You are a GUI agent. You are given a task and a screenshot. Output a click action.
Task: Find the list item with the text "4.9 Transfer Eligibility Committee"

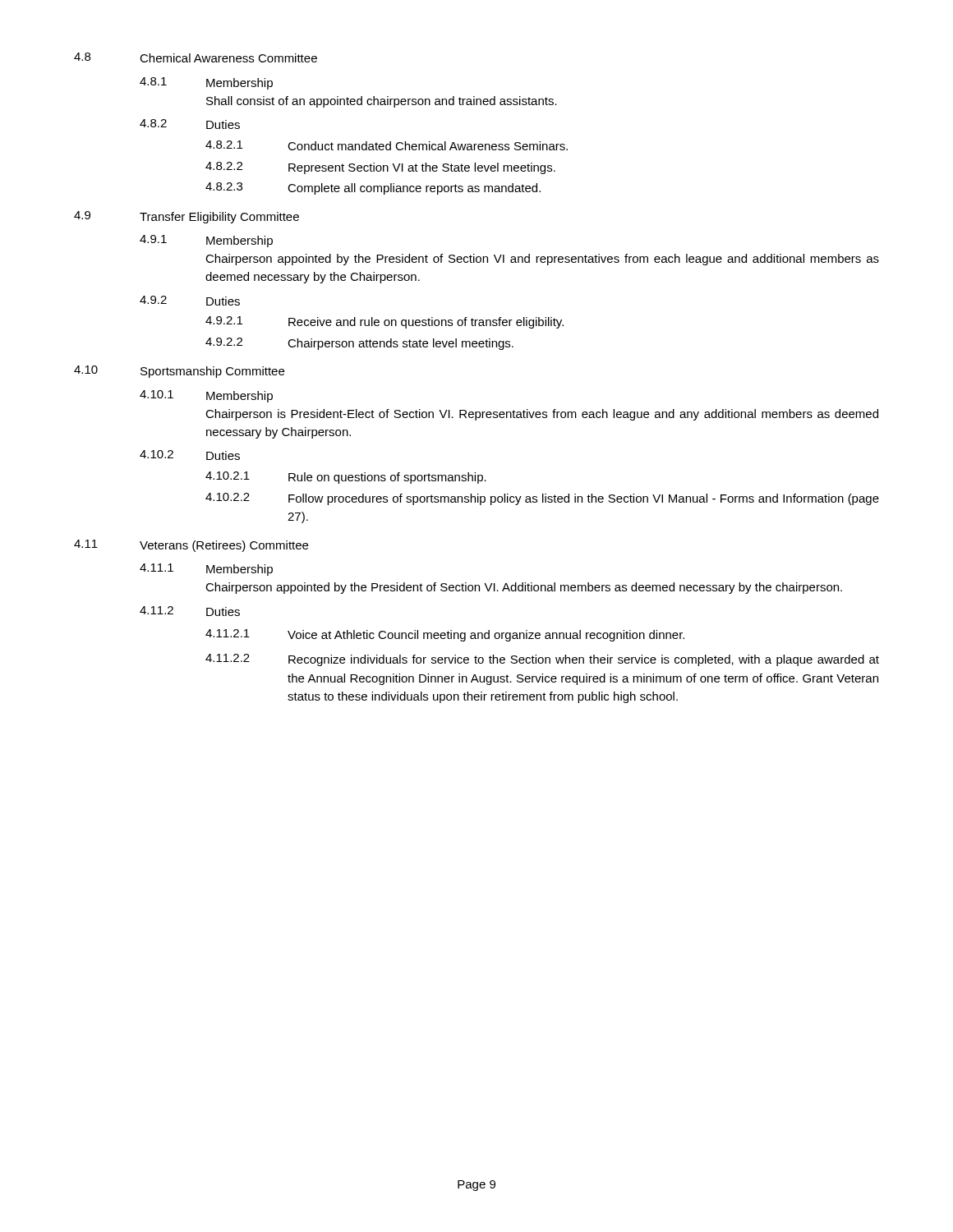tap(186, 217)
